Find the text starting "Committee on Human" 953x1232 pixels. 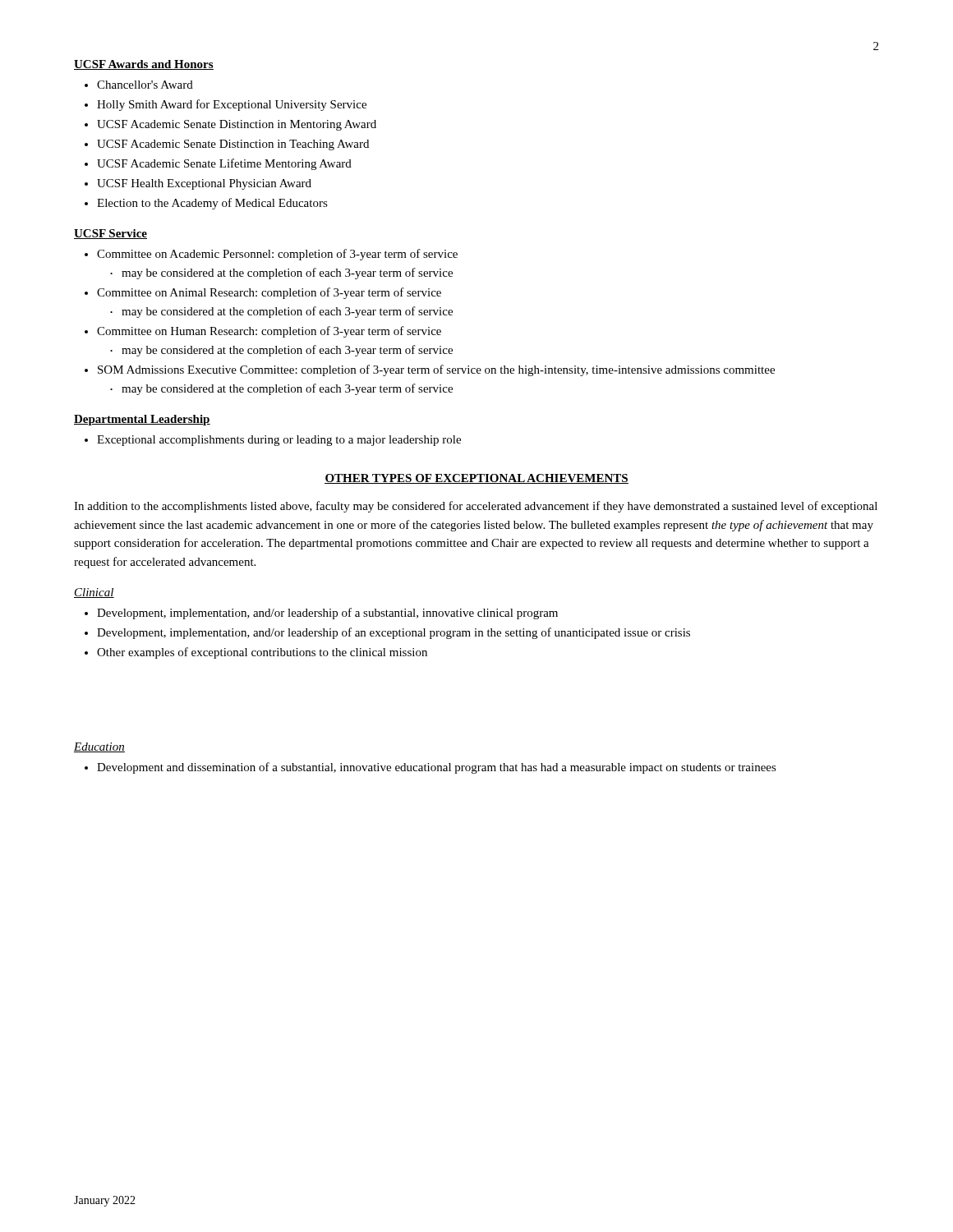pos(269,332)
